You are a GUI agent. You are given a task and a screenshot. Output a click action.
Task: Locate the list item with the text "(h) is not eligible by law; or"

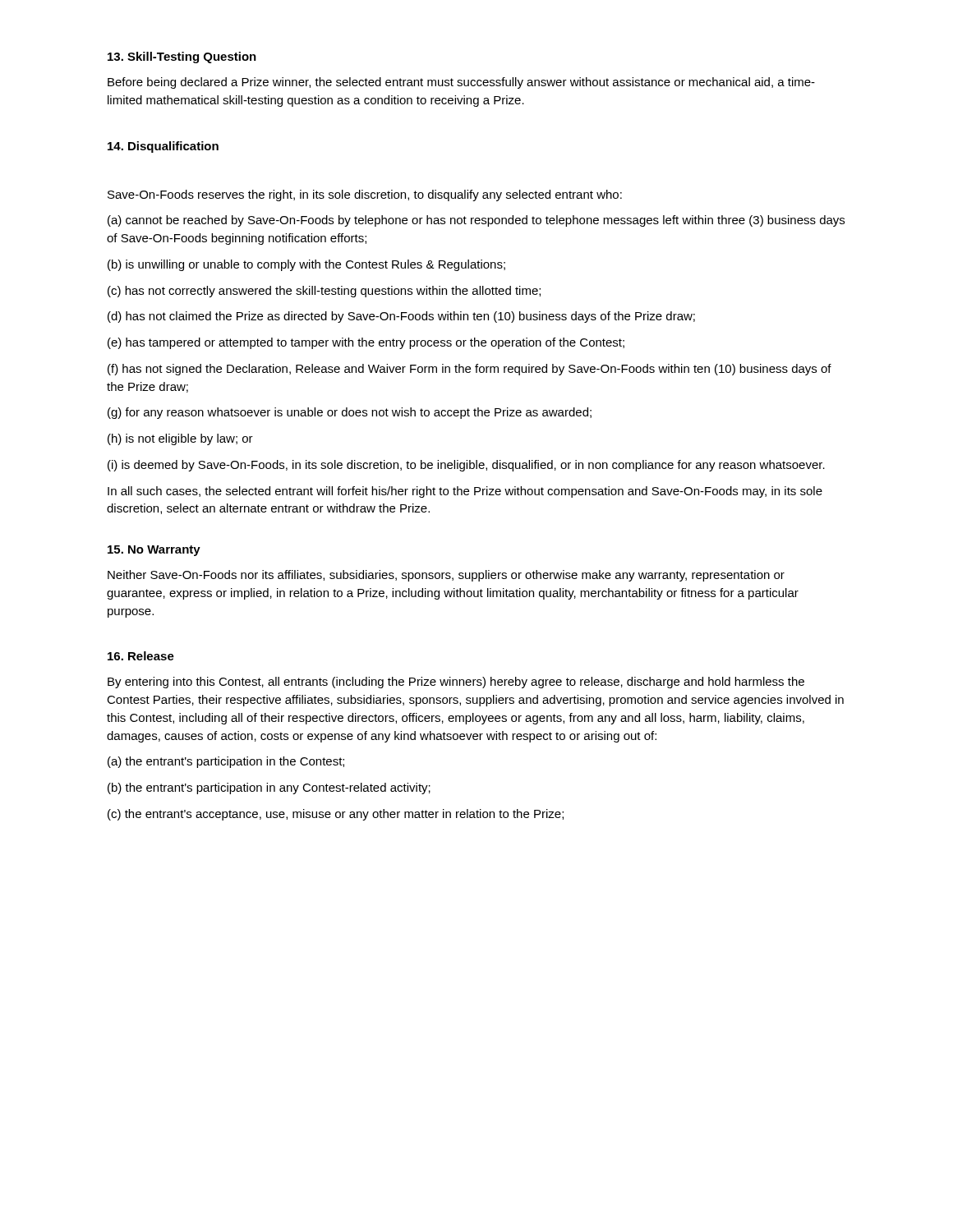click(x=180, y=438)
